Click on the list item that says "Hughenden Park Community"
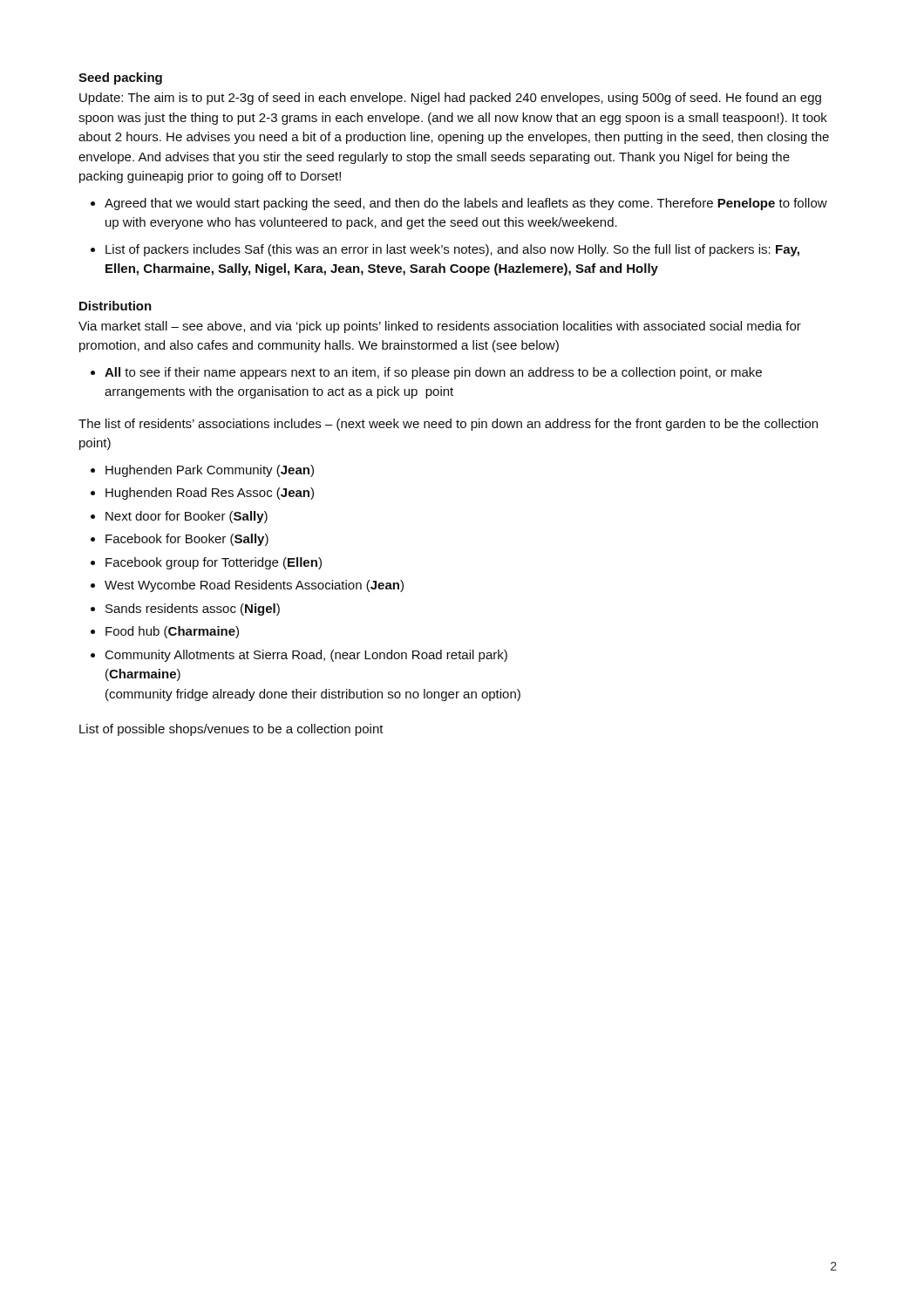 pos(210,469)
